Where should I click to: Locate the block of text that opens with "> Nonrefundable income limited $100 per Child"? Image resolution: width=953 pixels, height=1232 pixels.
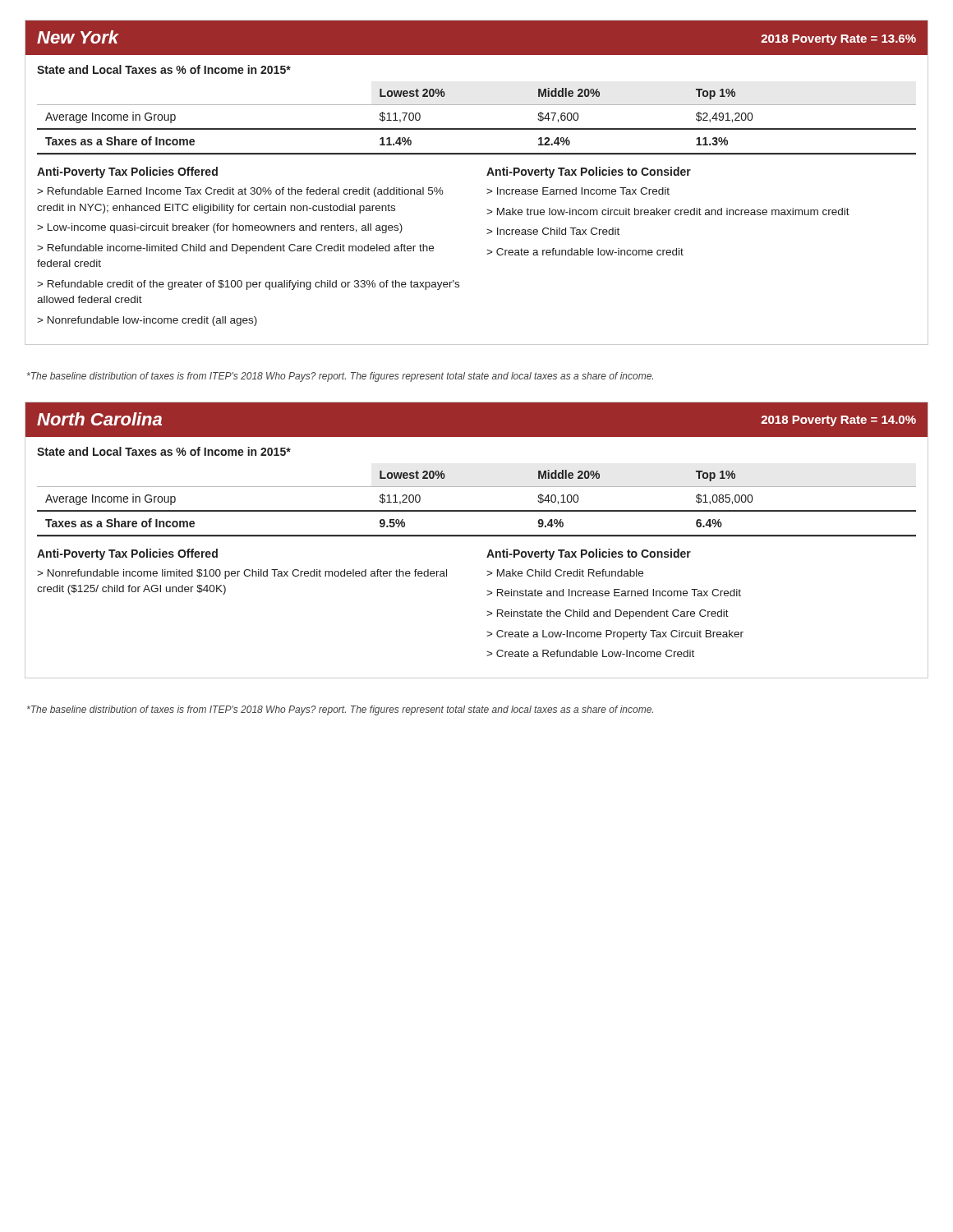(242, 581)
